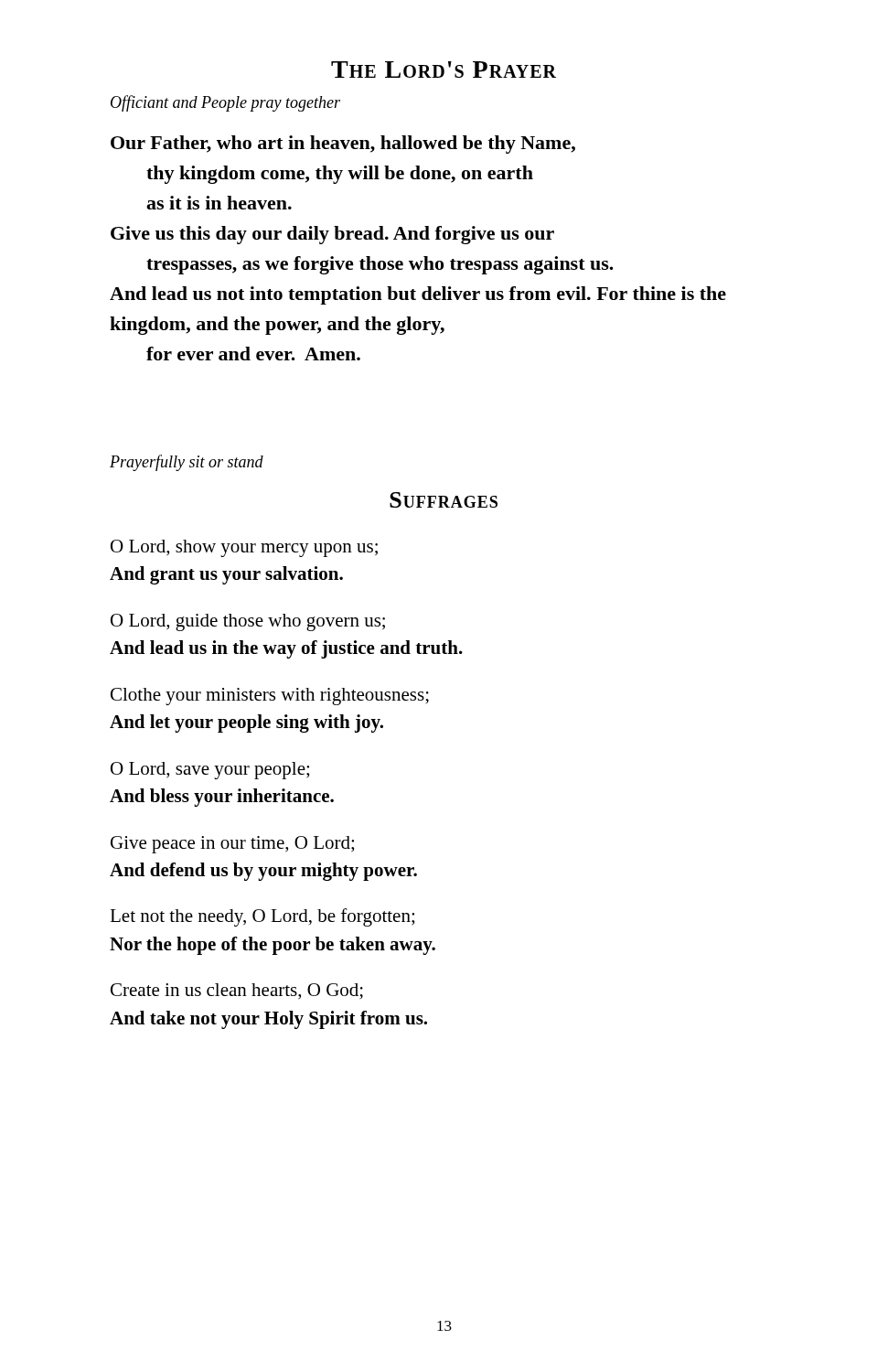The width and height of the screenshot is (888, 1372).
Task: Find the text block that says "Our Father, who"
Action: [444, 250]
